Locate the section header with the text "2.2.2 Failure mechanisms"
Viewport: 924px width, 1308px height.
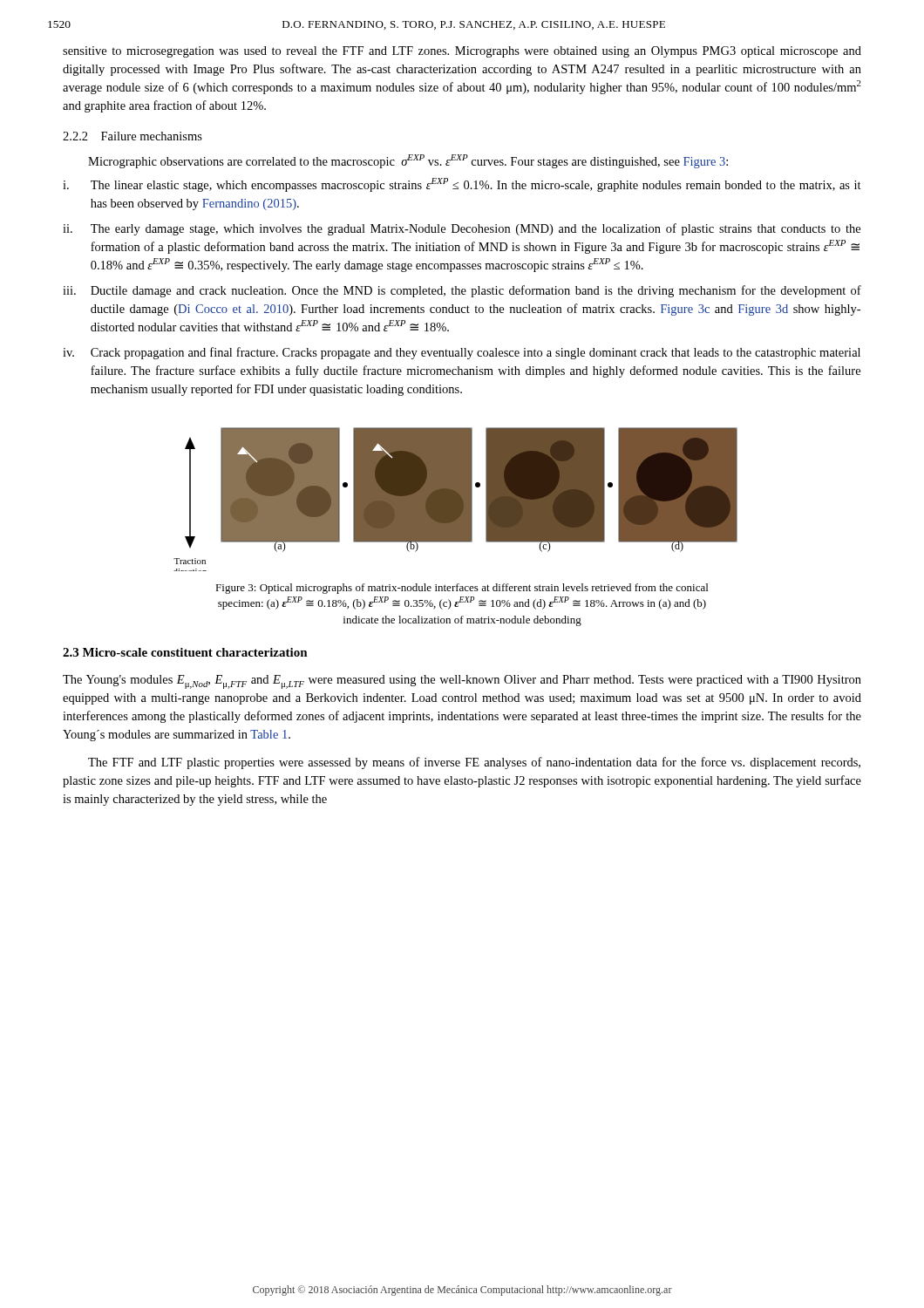coord(132,136)
